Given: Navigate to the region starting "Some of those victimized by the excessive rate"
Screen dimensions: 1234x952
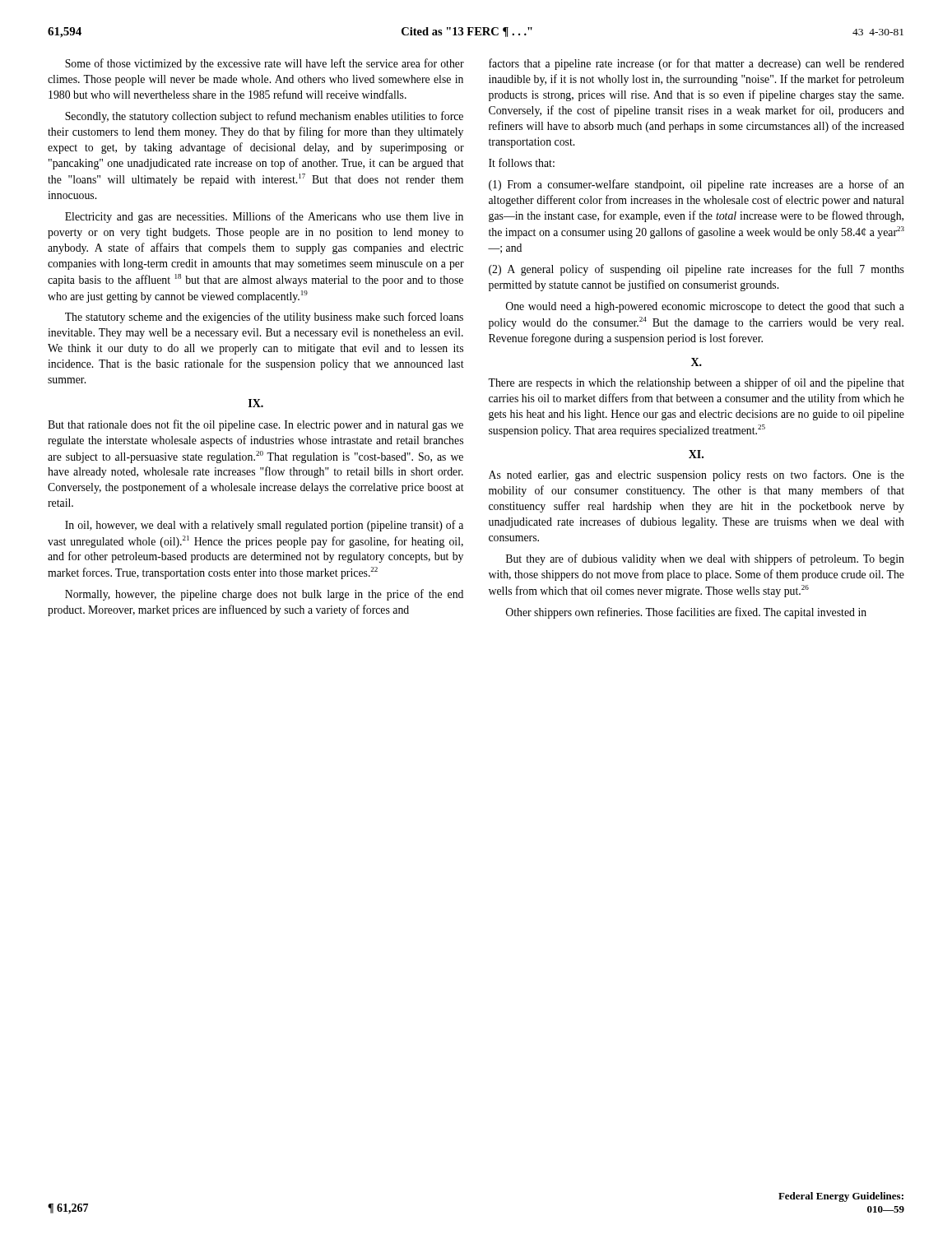Looking at the screenshot, I should click(x=256, y=222).
